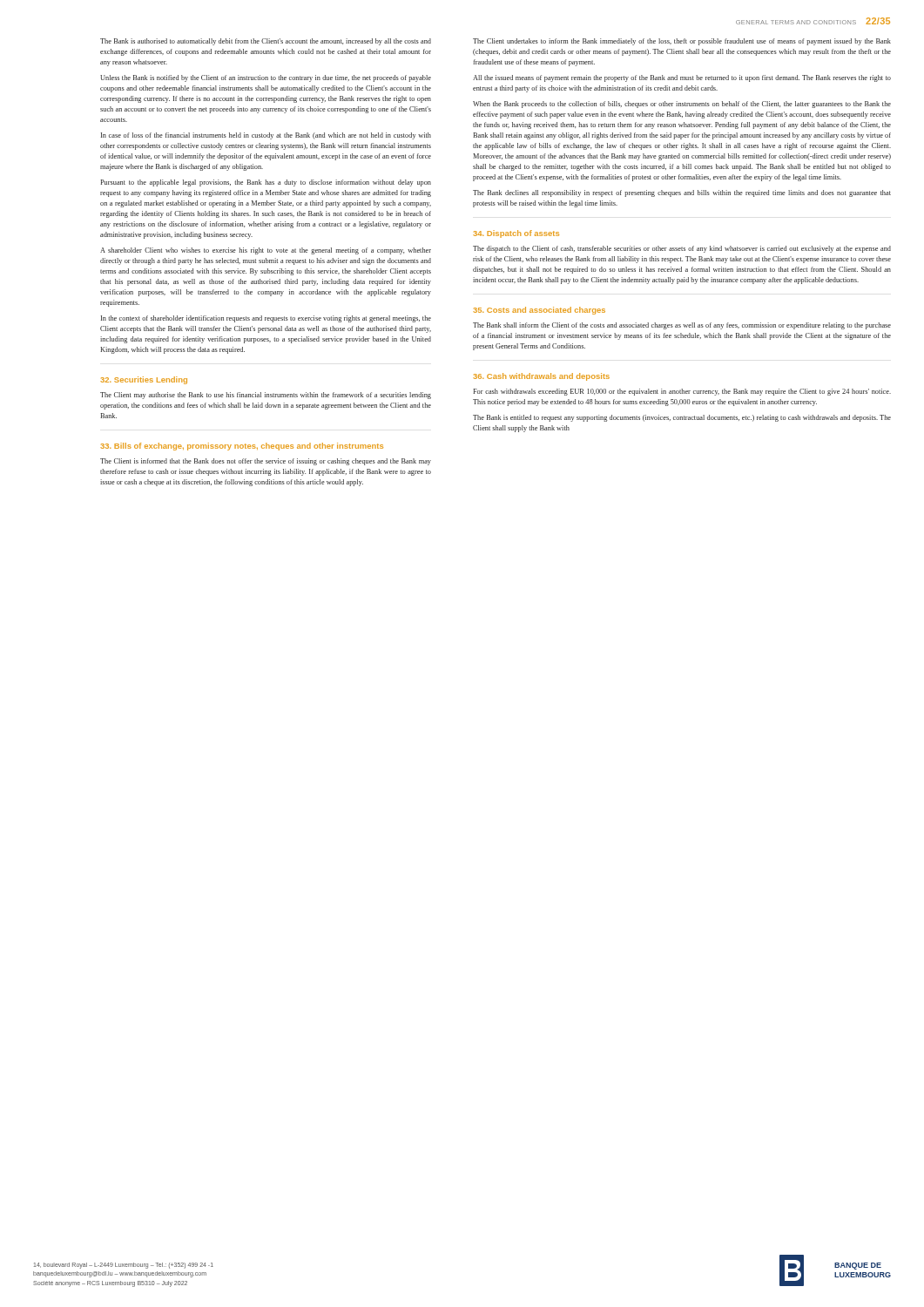Point to the text block starting "33. Bills of exchange, promissory notes,"
Screen dimensions: 1307x924
click(266, 445)
